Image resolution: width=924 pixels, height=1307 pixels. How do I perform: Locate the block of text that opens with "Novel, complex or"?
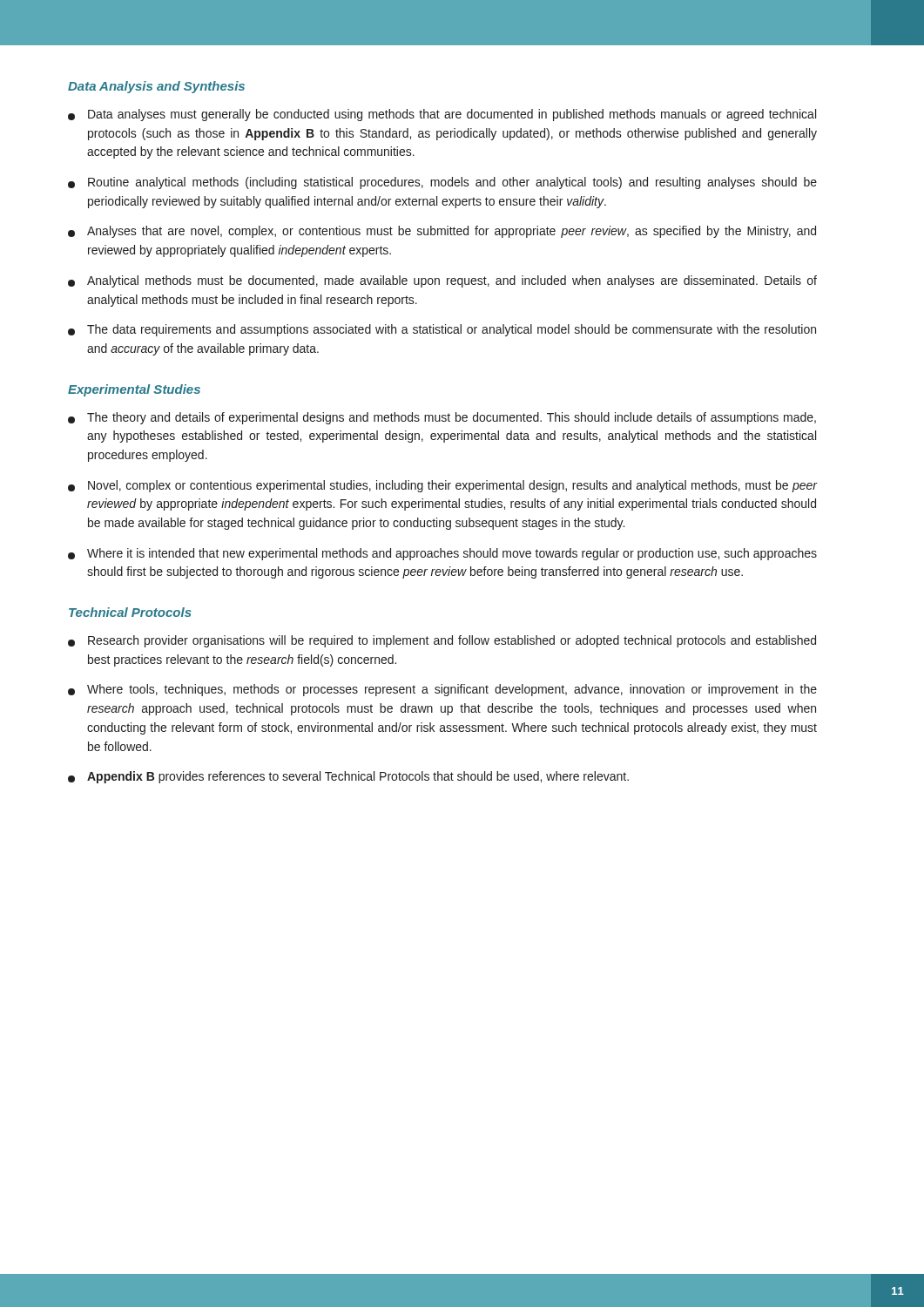click(442, 505)
